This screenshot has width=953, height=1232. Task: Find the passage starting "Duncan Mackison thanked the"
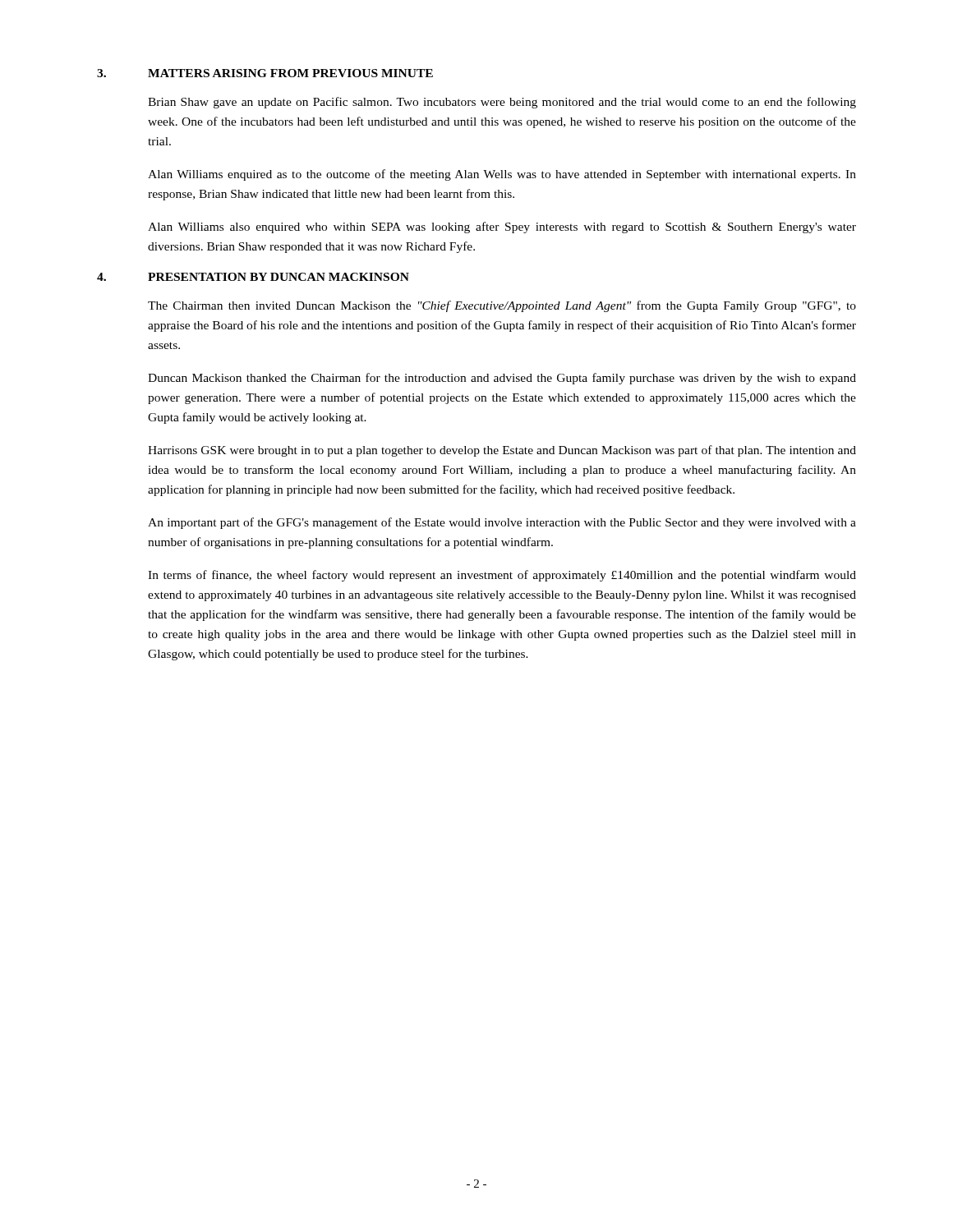point(502,397)
